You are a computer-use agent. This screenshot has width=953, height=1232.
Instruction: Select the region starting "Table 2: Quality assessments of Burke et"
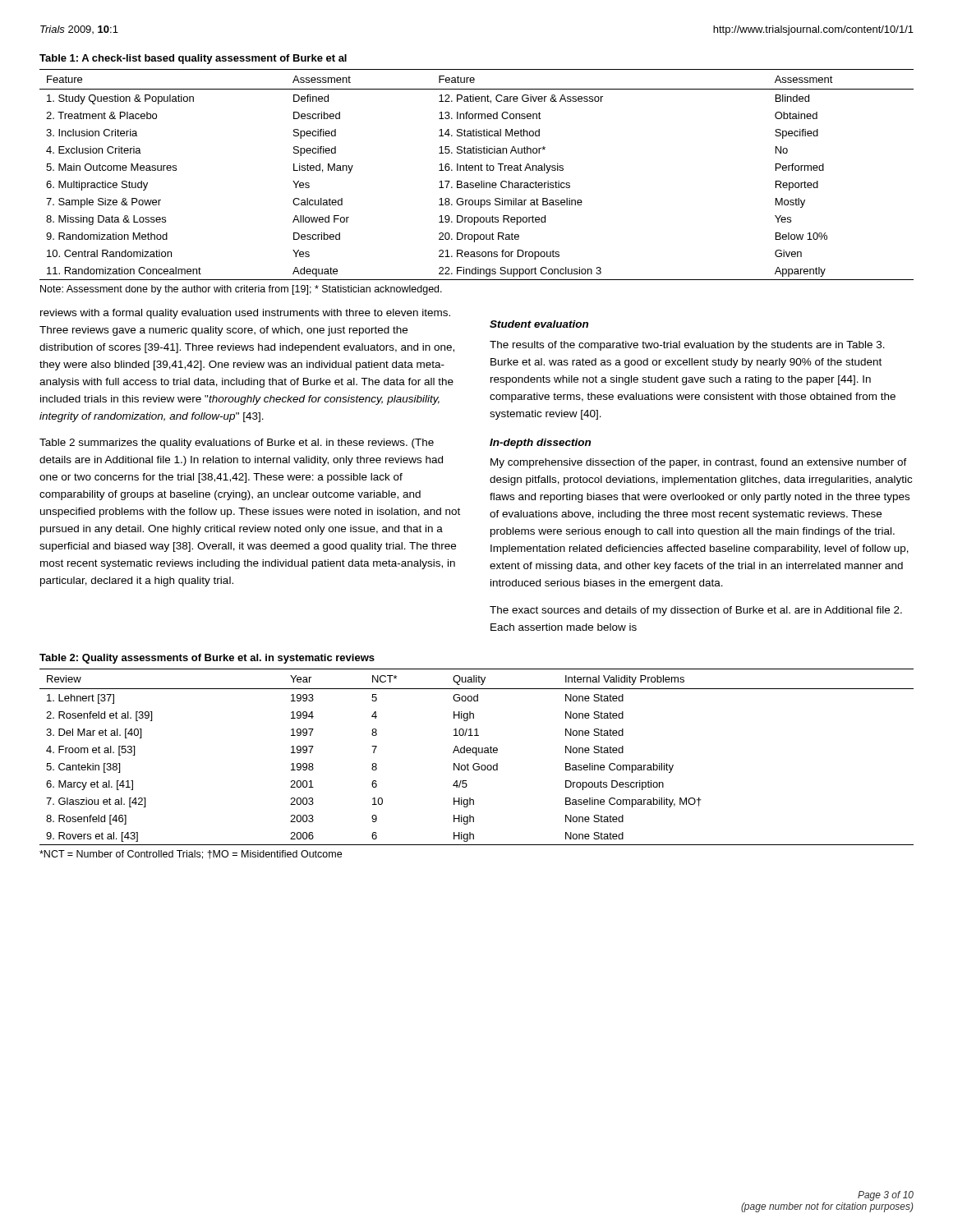[207, 657]
